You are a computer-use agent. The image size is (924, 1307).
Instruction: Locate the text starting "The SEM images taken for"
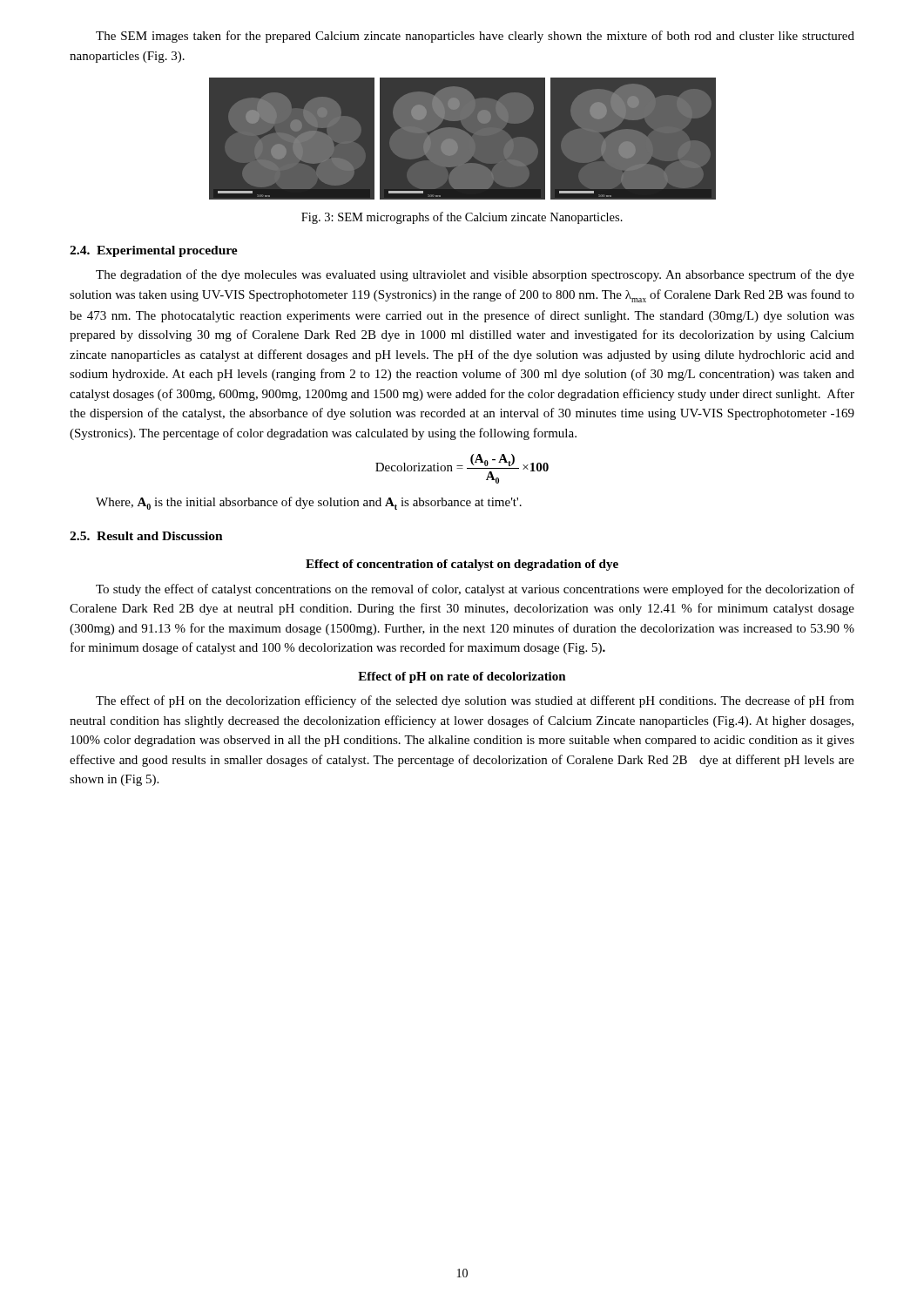pyautogui.click(x=462, y=46)
